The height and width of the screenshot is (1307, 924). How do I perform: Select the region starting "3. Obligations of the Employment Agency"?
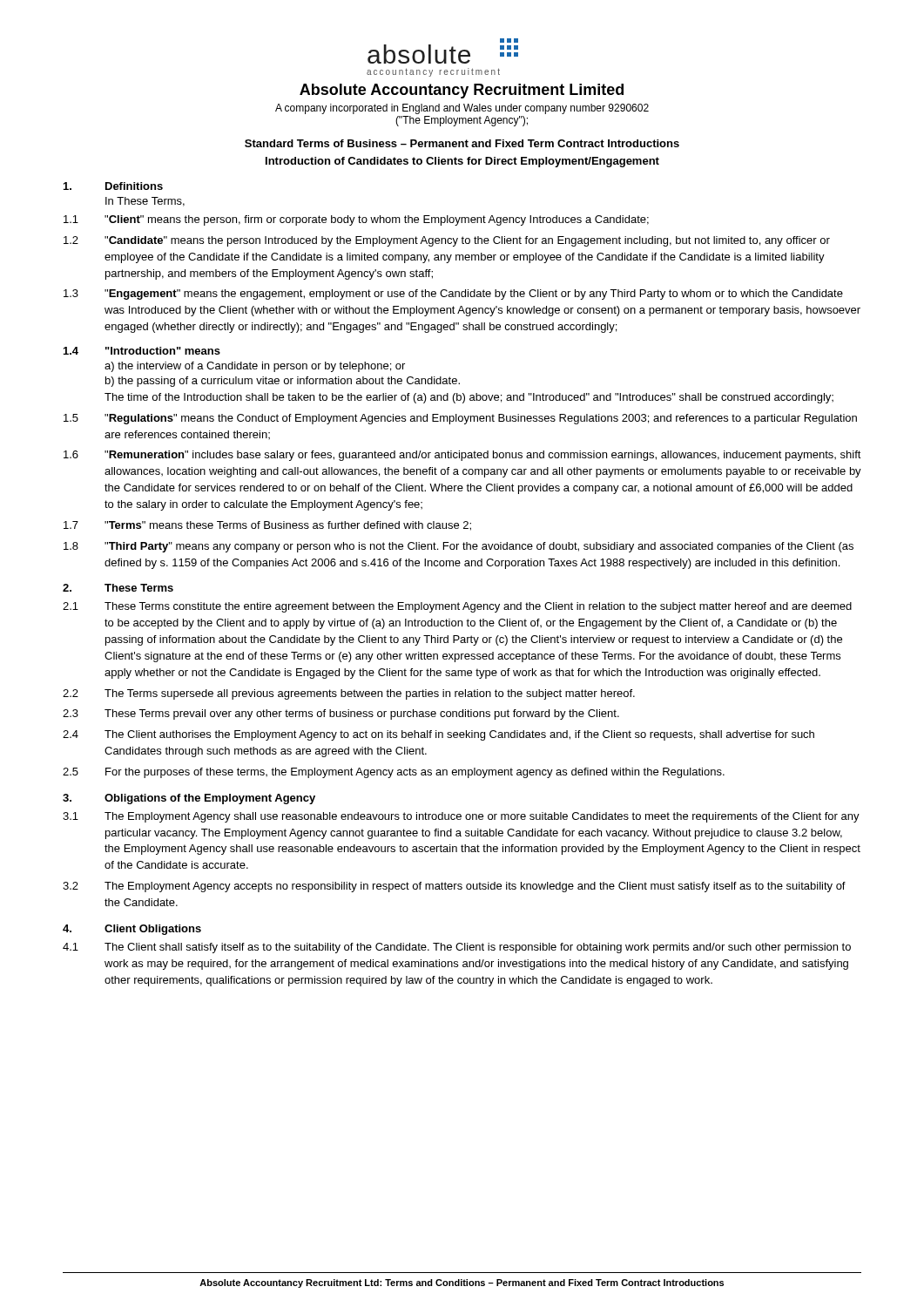tap(189, 798)
